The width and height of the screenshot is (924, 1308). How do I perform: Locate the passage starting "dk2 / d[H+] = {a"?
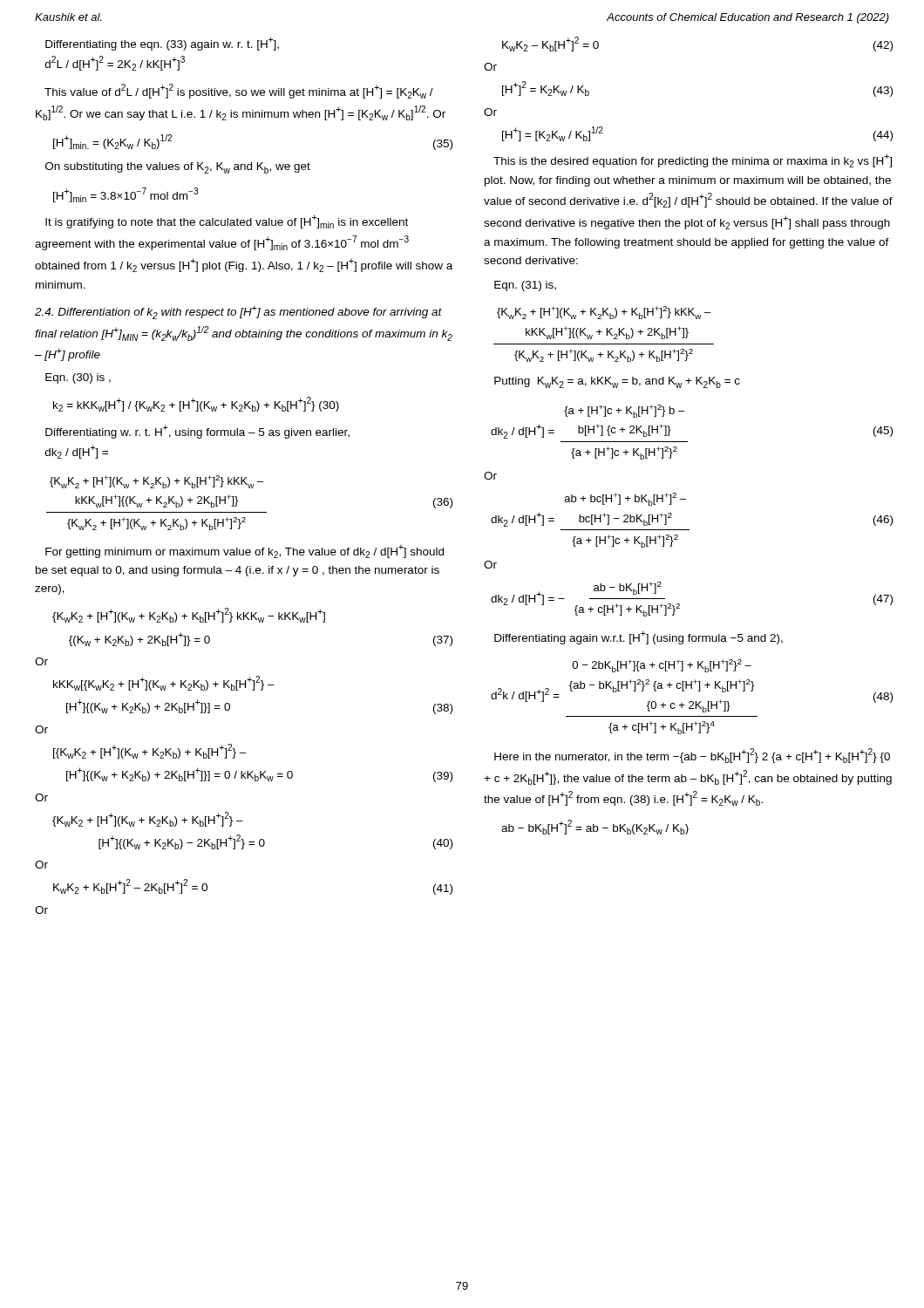point(692,432)
